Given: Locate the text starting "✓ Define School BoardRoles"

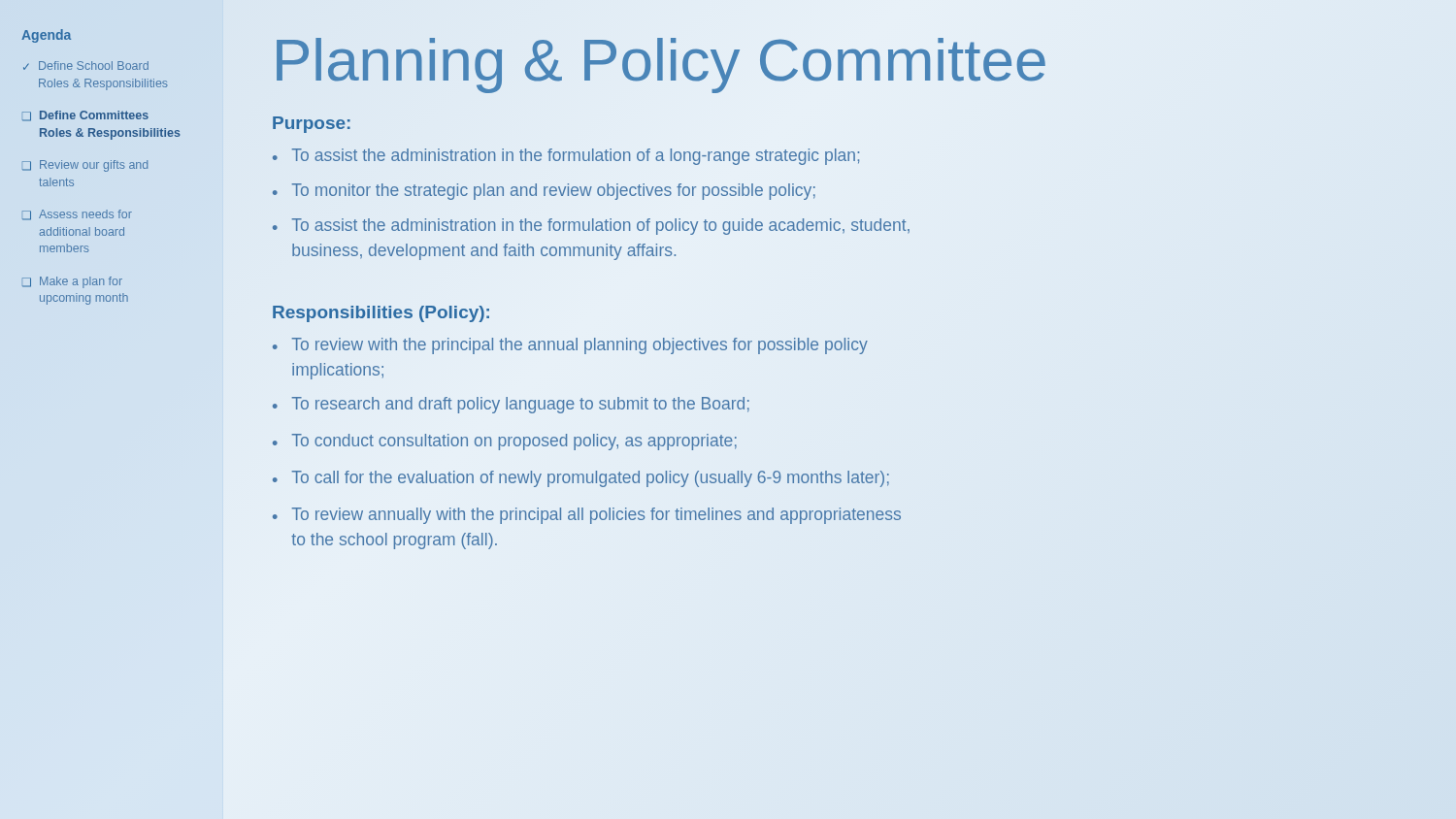Looking at the screenshot, I should coord(95,75).
